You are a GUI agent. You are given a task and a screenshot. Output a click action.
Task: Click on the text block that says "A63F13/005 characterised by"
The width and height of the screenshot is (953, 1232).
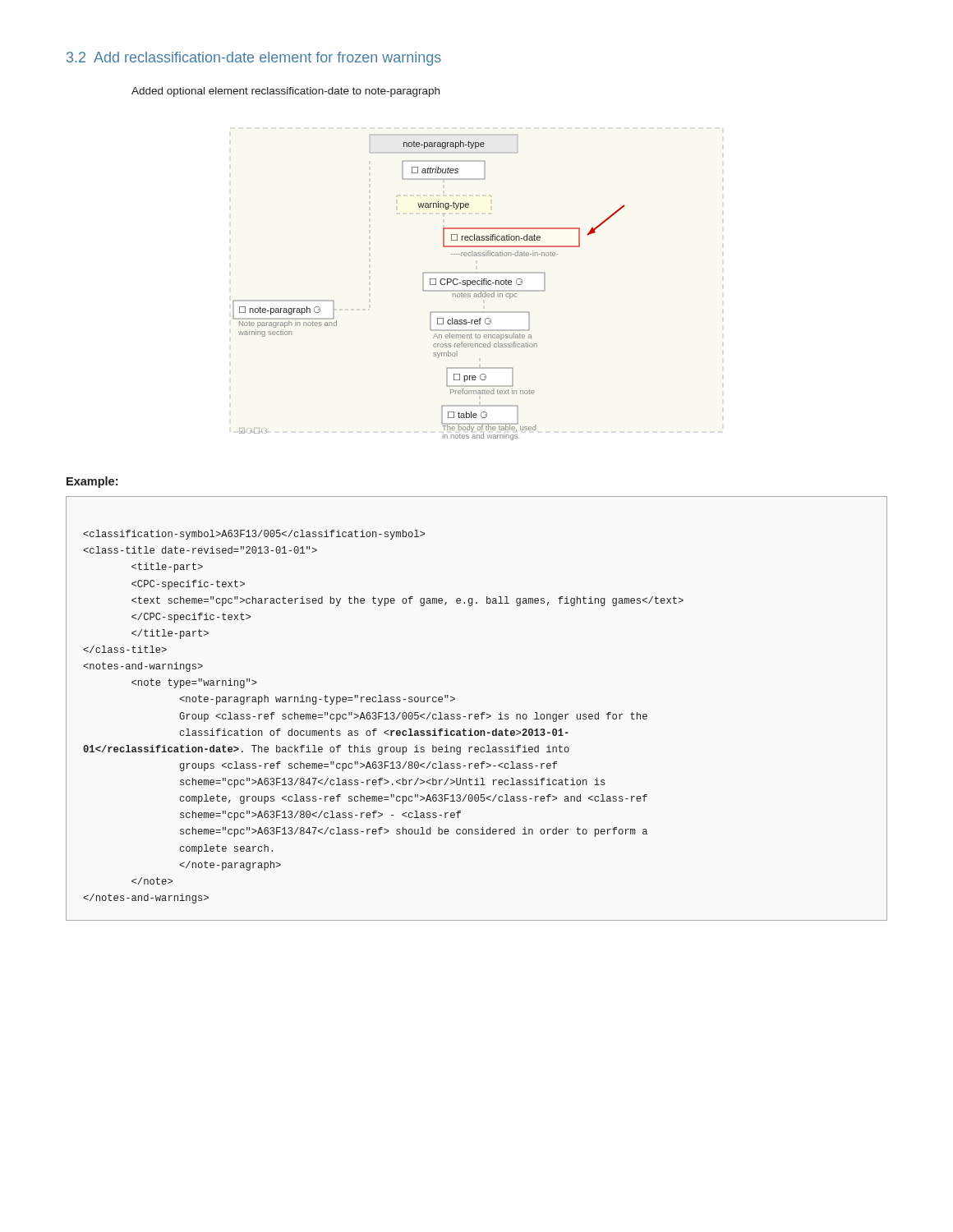(x=383, y=717)
